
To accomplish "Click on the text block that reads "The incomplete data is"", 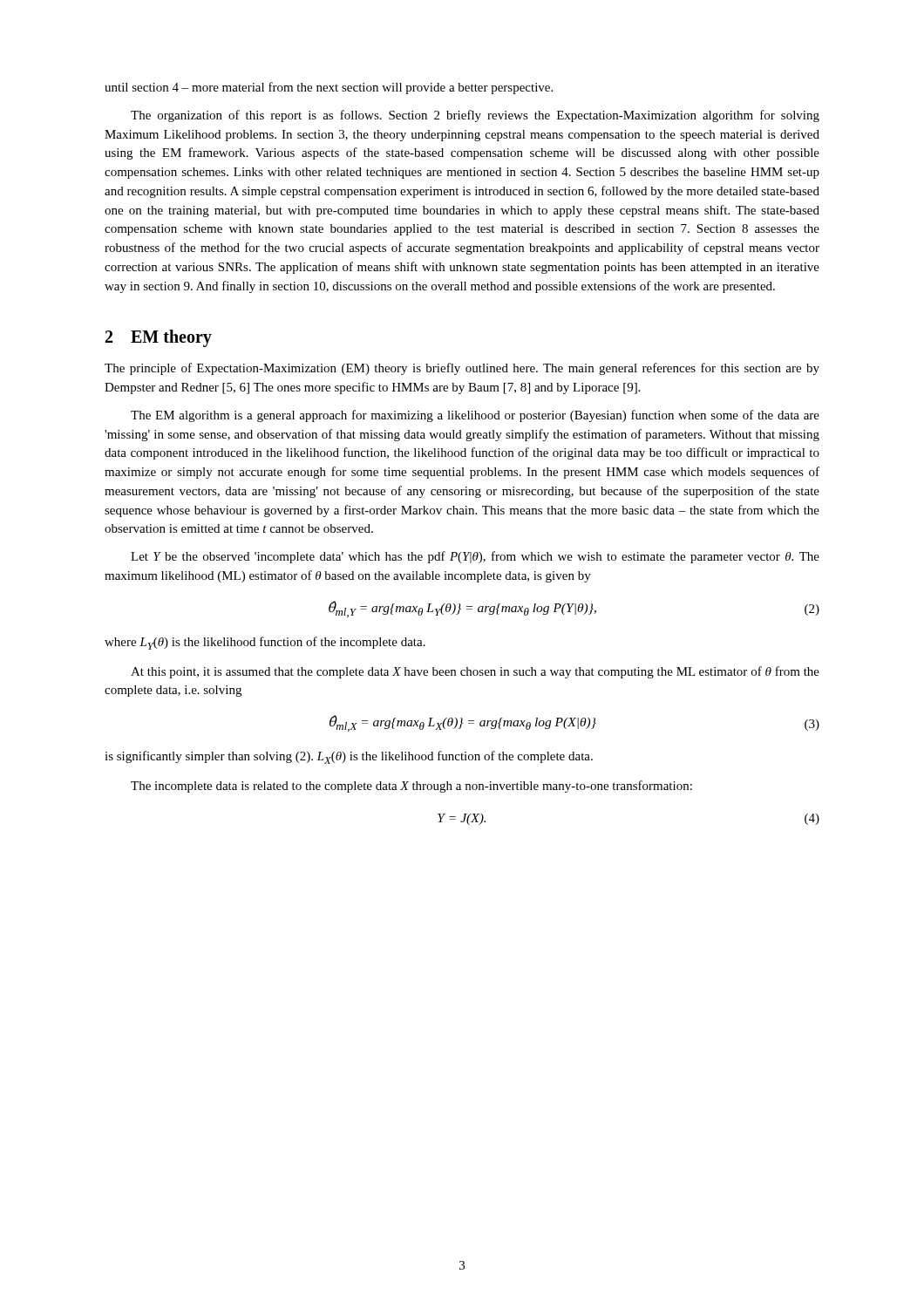I will tap(412, 786).
